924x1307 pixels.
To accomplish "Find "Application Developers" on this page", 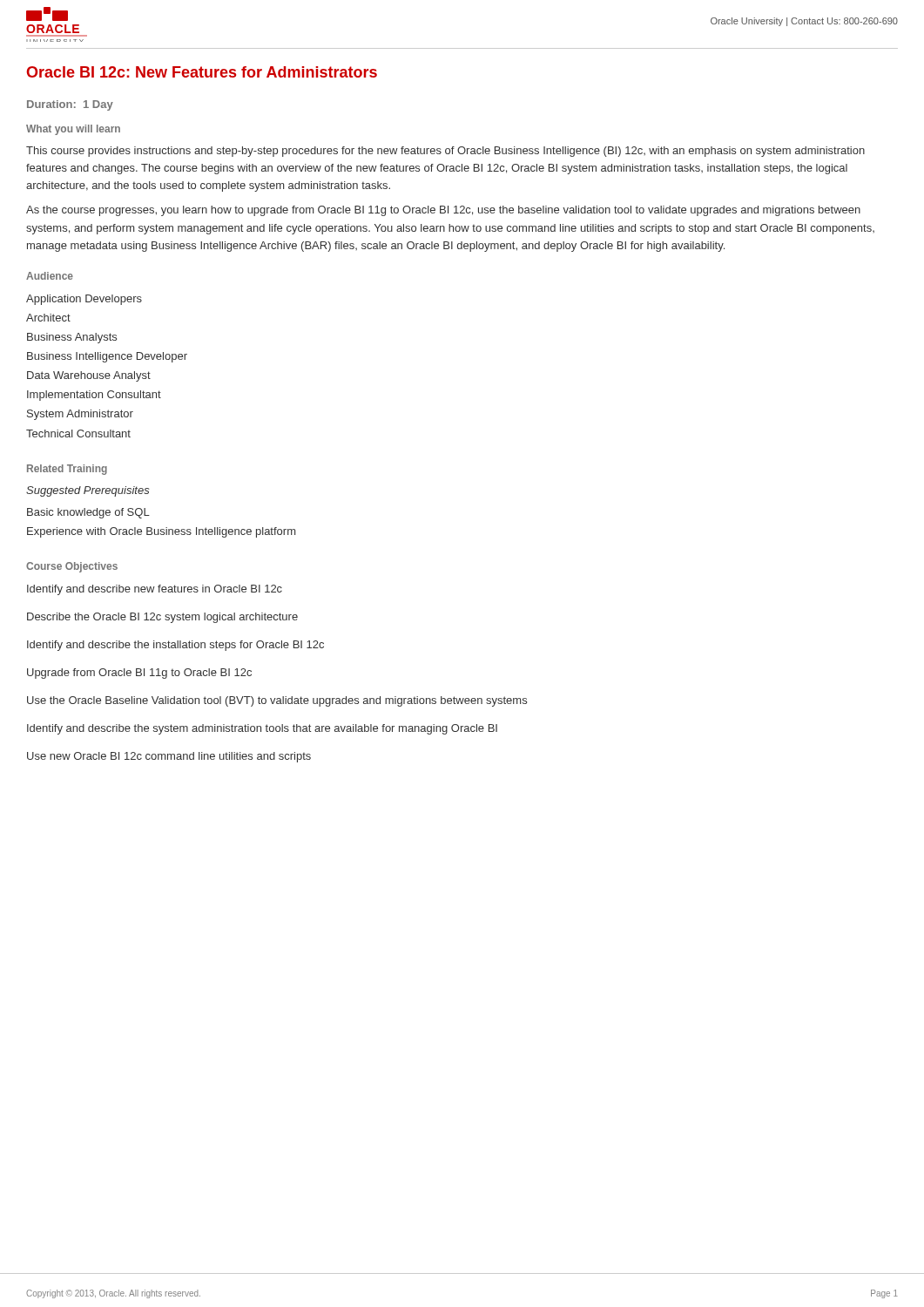I will (x=84, y=298).
